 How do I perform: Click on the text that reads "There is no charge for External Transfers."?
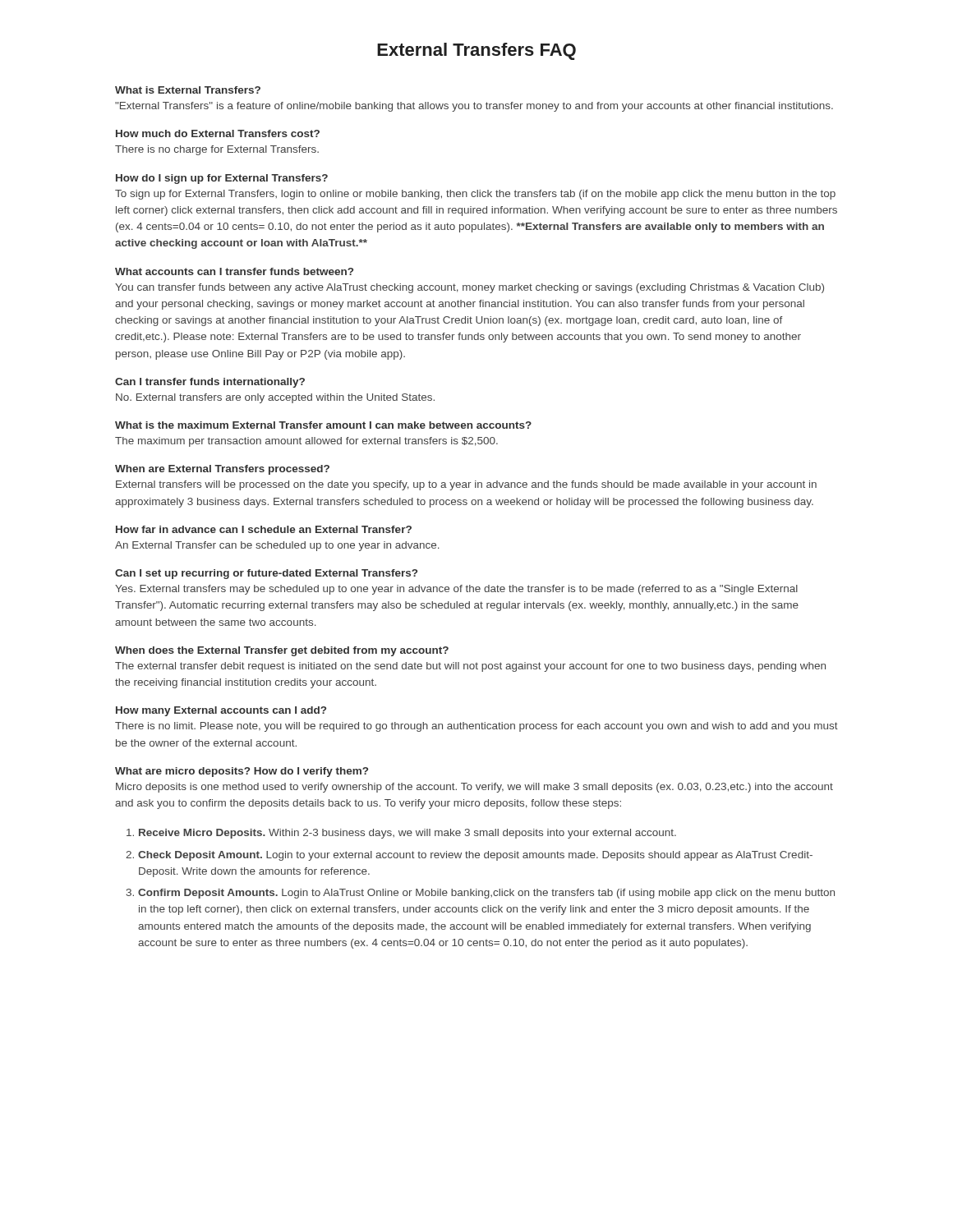(217, 150)
